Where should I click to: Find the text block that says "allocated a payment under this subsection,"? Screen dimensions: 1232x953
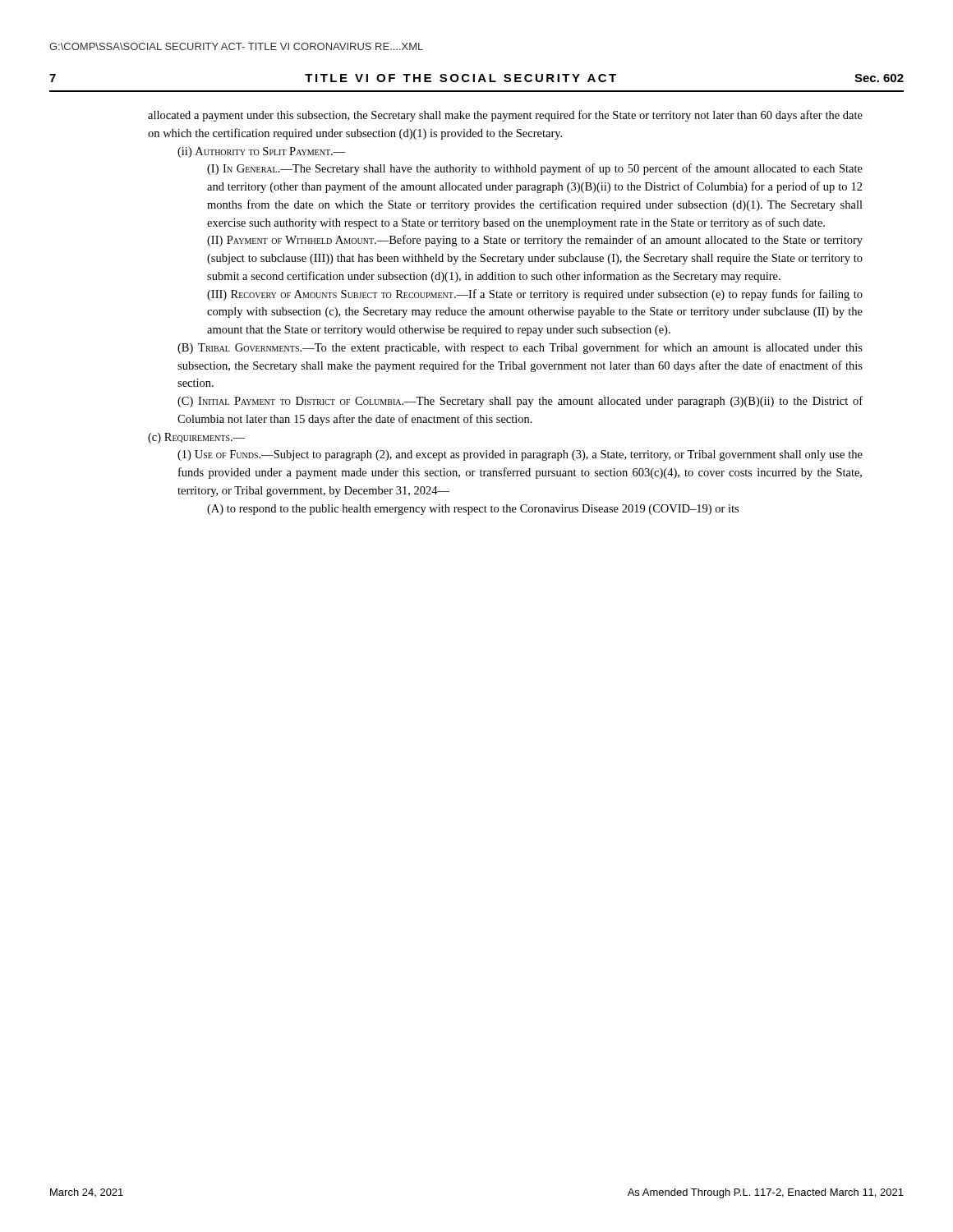click(505, 312)
